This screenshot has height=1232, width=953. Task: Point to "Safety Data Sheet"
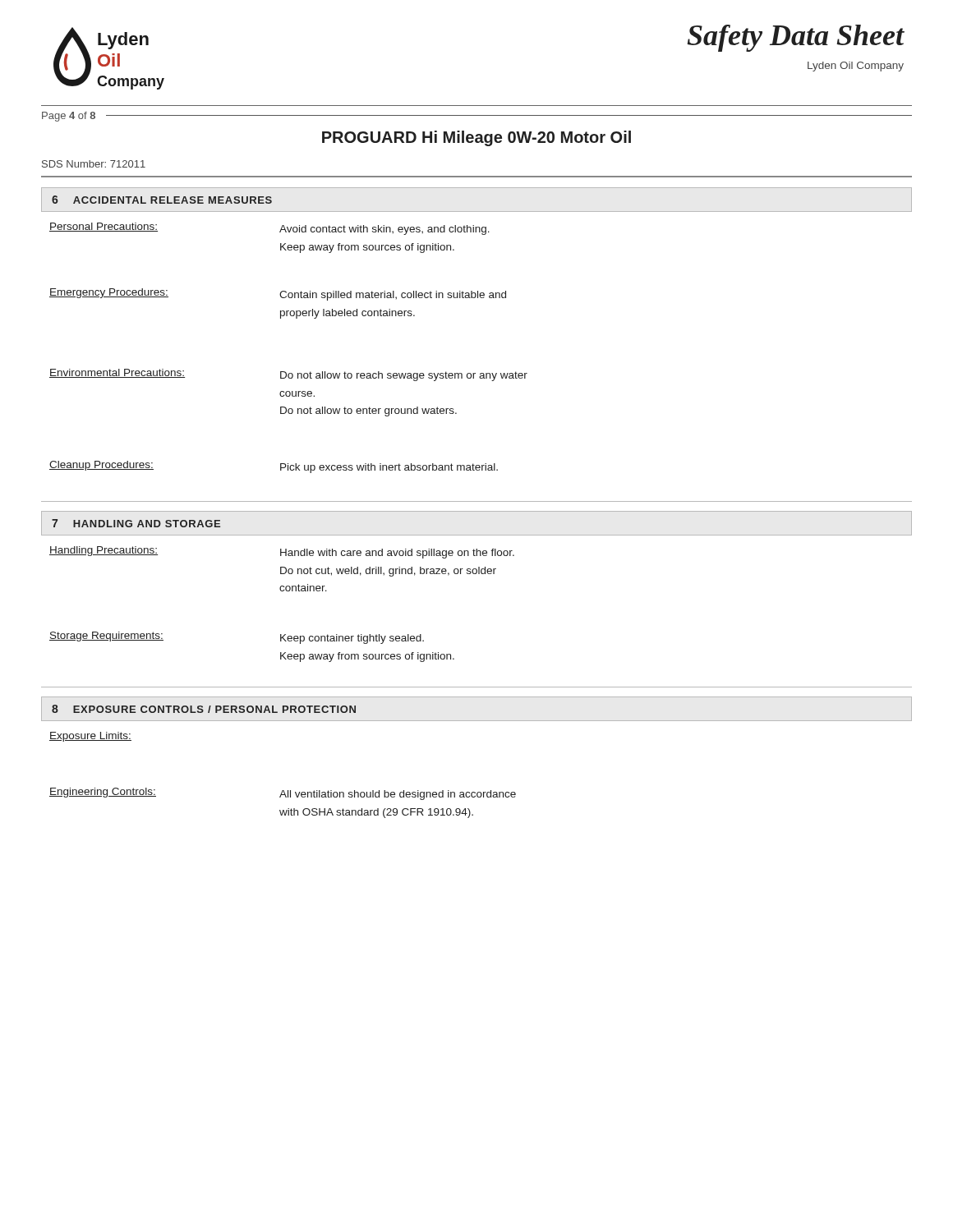[x=795, y=35]
